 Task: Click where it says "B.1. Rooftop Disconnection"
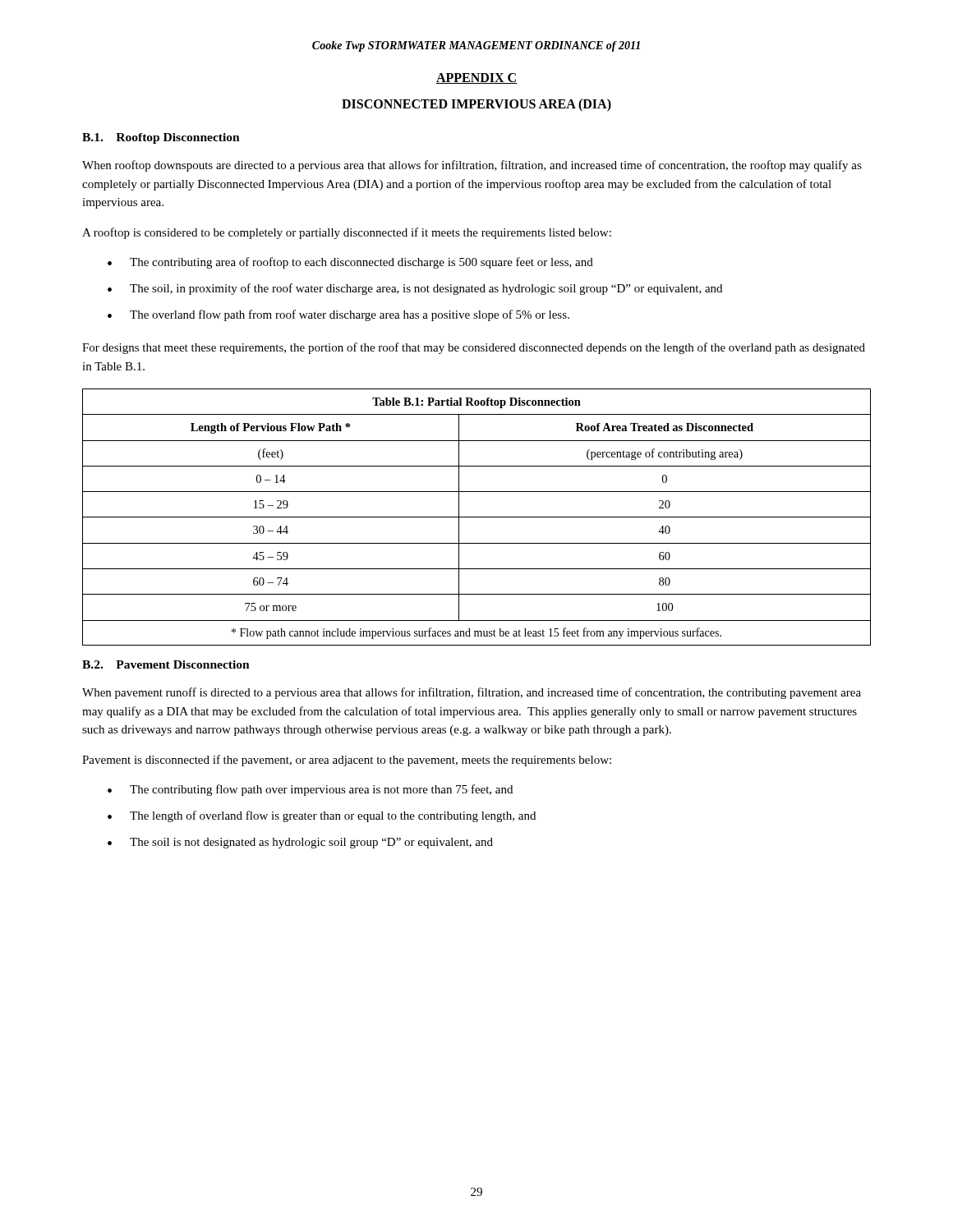click(x=161, y=137)
